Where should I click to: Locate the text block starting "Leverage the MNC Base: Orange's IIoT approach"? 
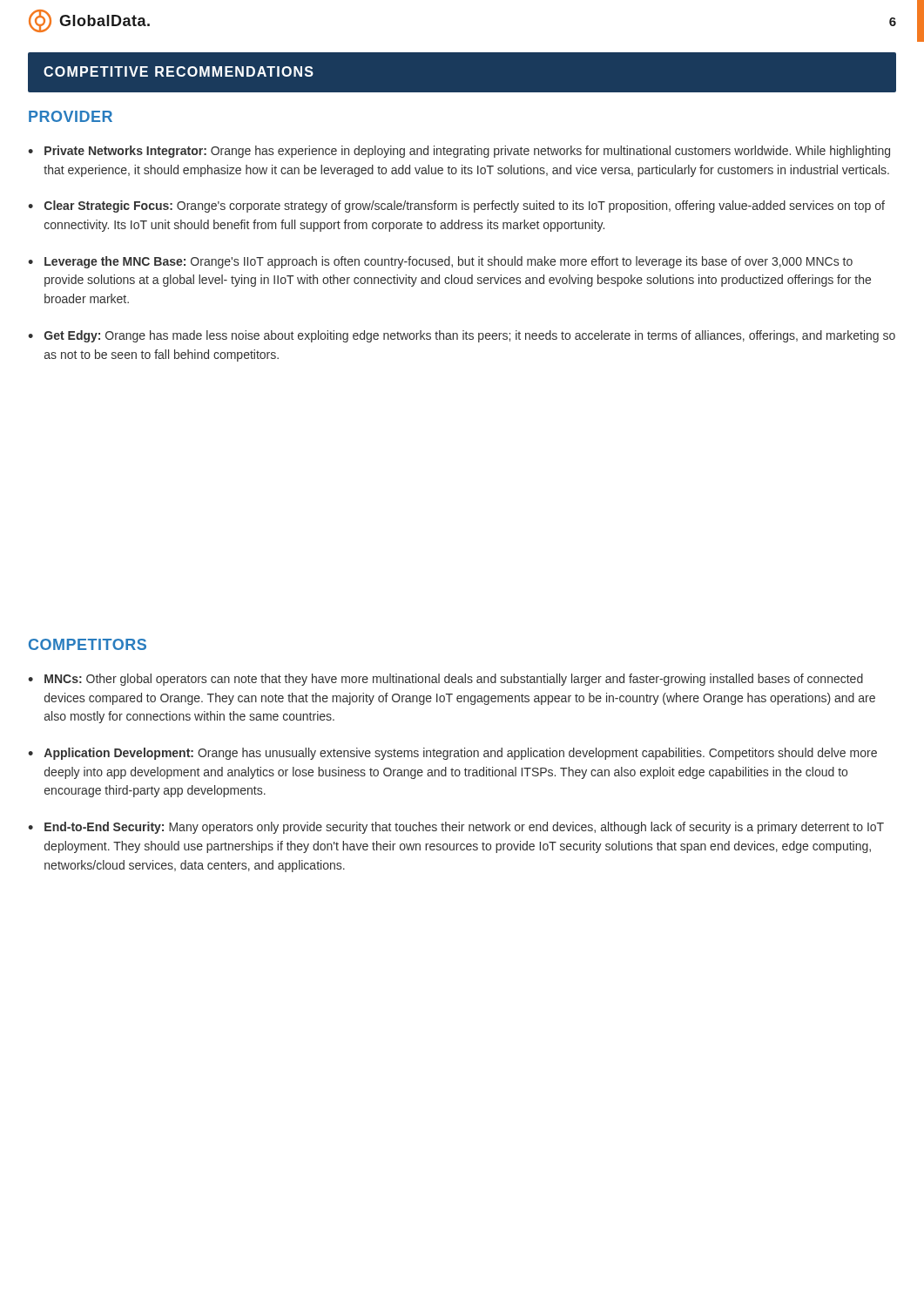(x=462, y=281)
